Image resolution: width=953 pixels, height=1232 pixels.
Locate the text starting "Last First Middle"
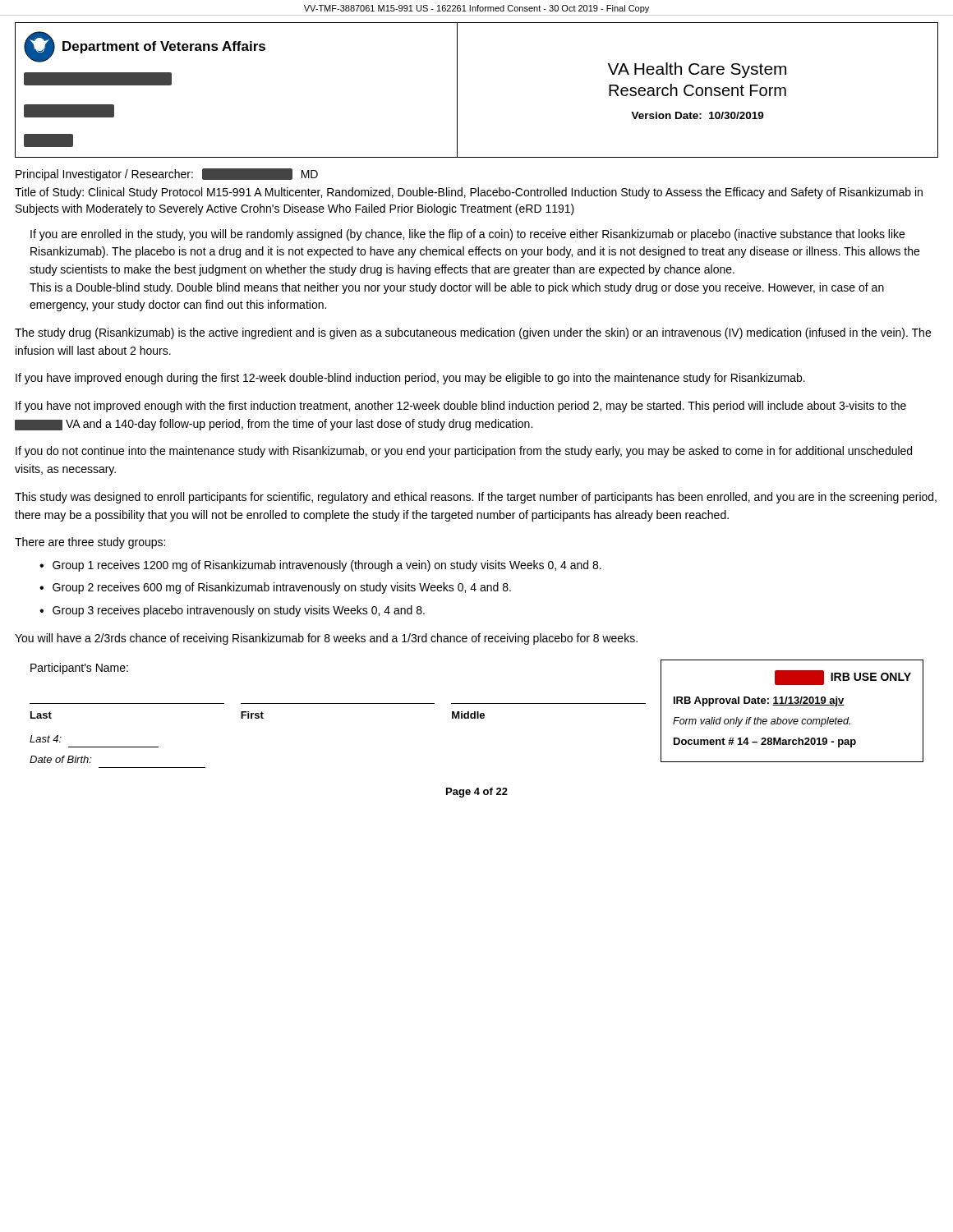point(258,715)
